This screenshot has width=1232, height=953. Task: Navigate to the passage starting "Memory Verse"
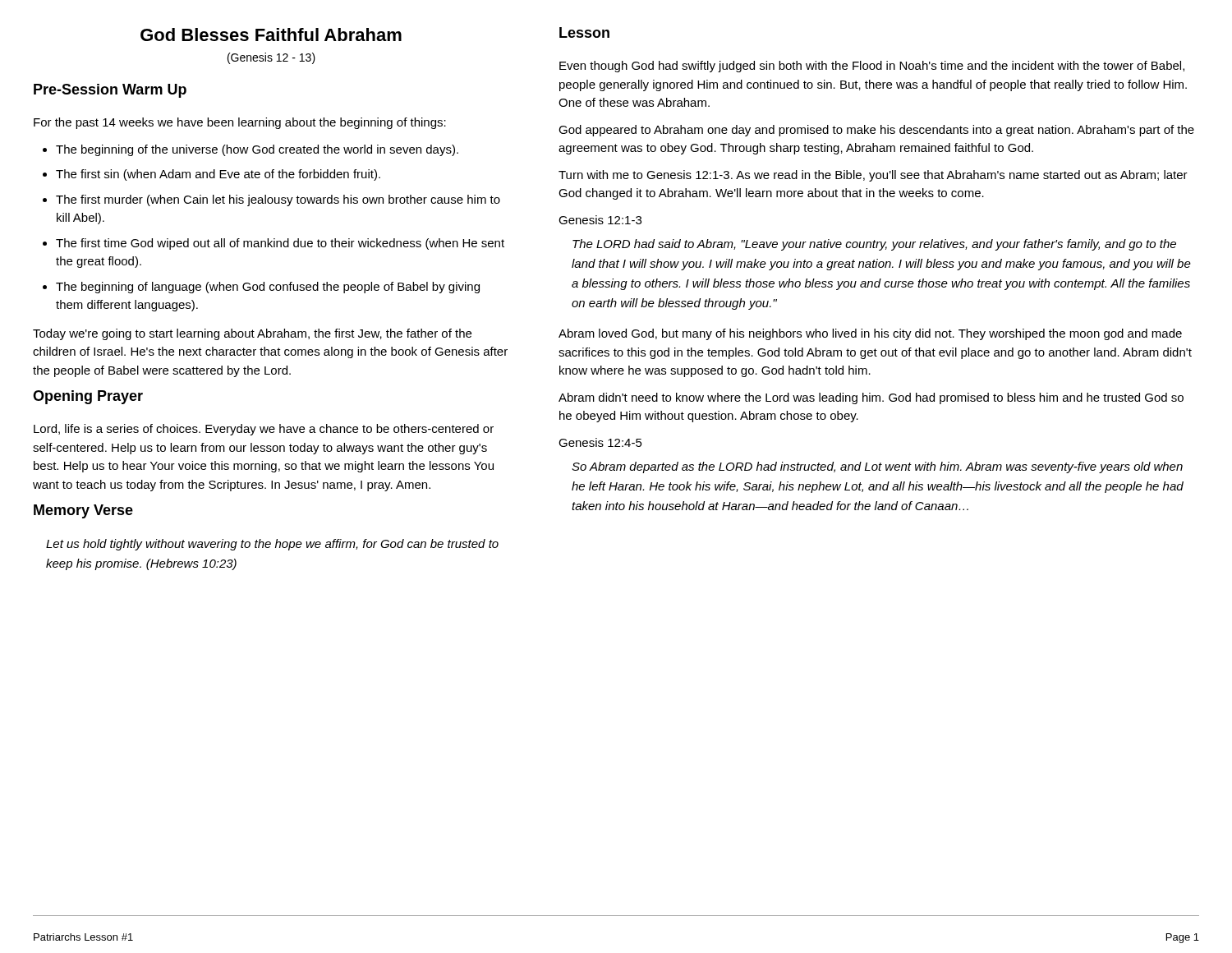pos(83,511)
